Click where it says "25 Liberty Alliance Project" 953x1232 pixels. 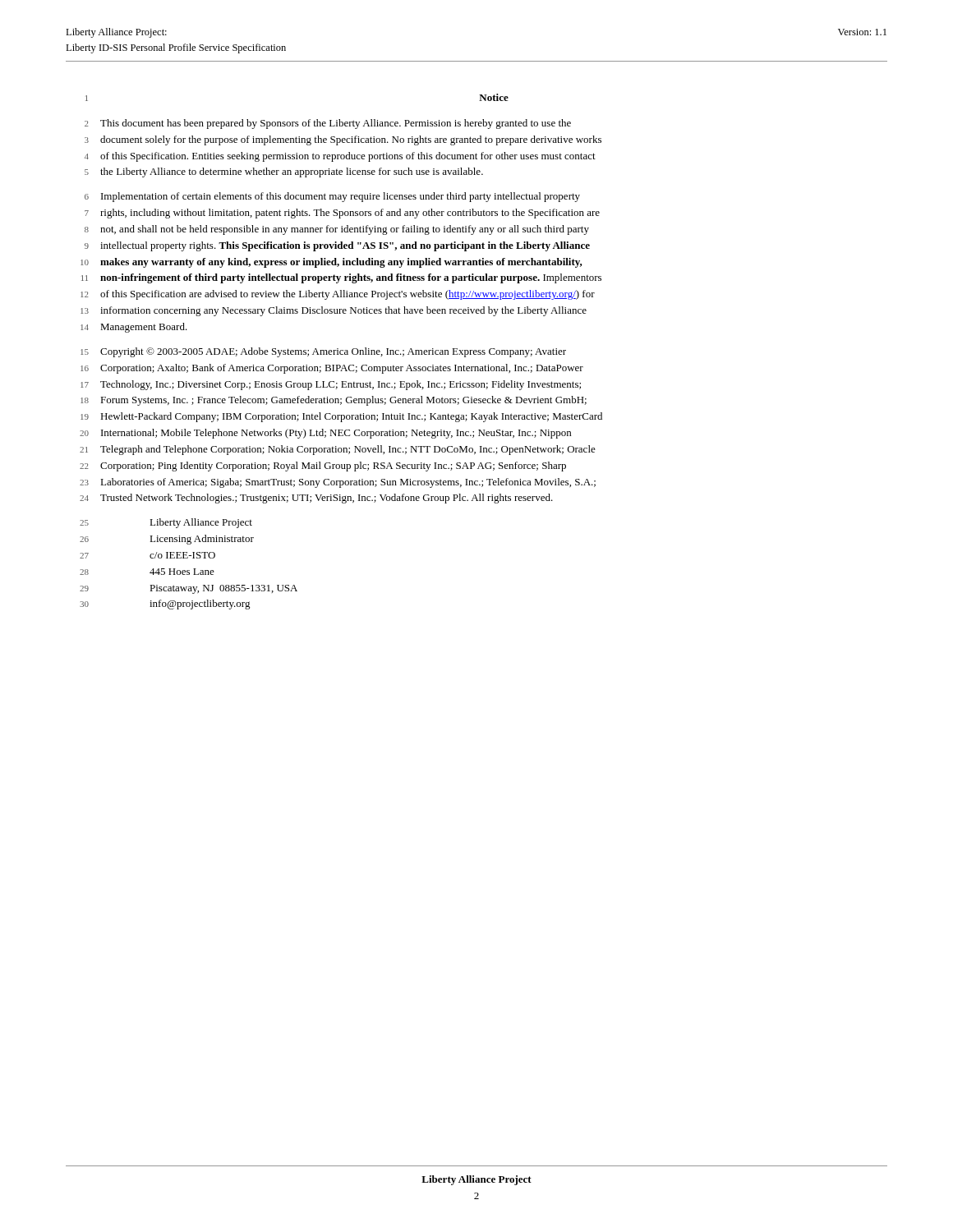(166, 523)
